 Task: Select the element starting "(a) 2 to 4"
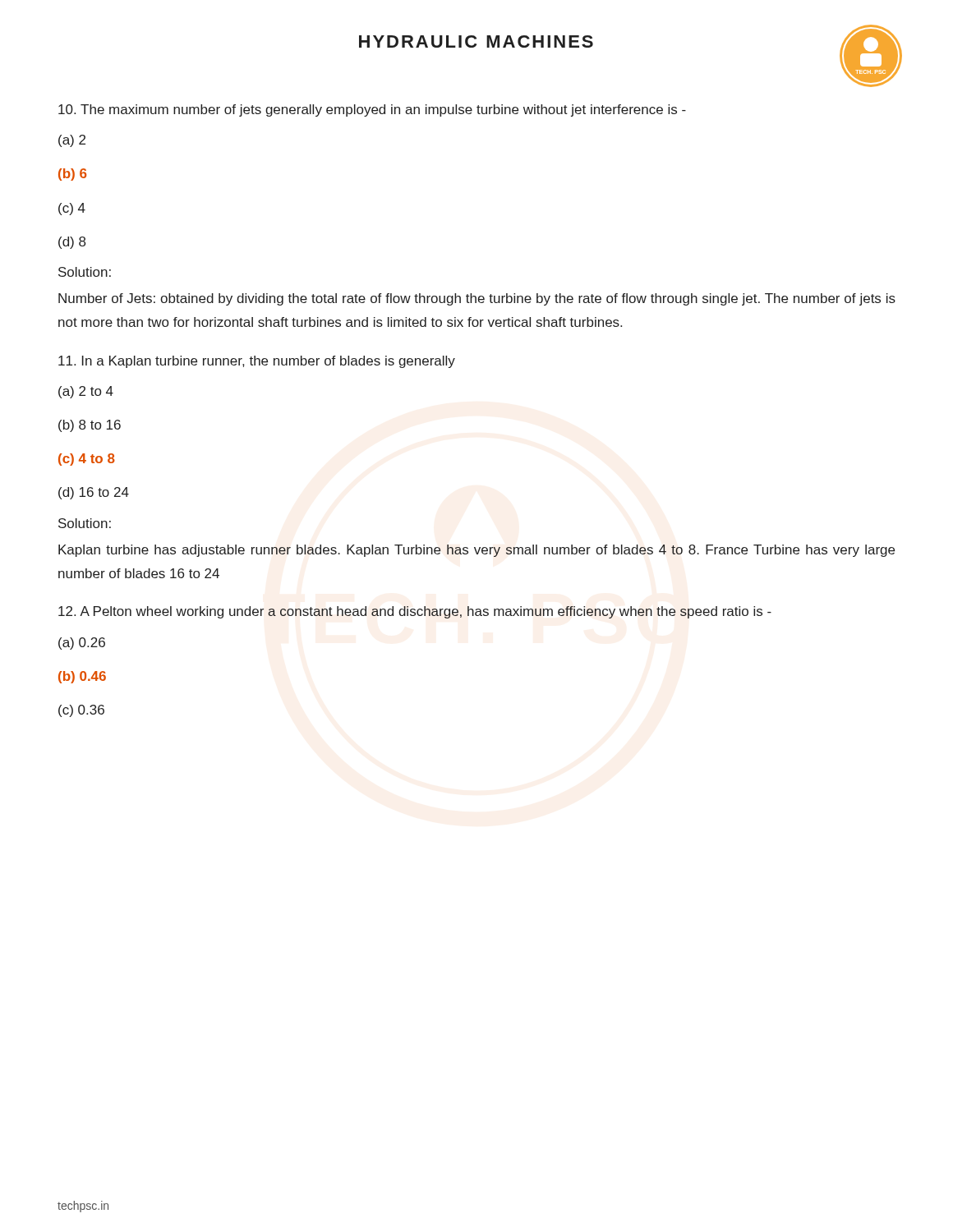[85, 391]
